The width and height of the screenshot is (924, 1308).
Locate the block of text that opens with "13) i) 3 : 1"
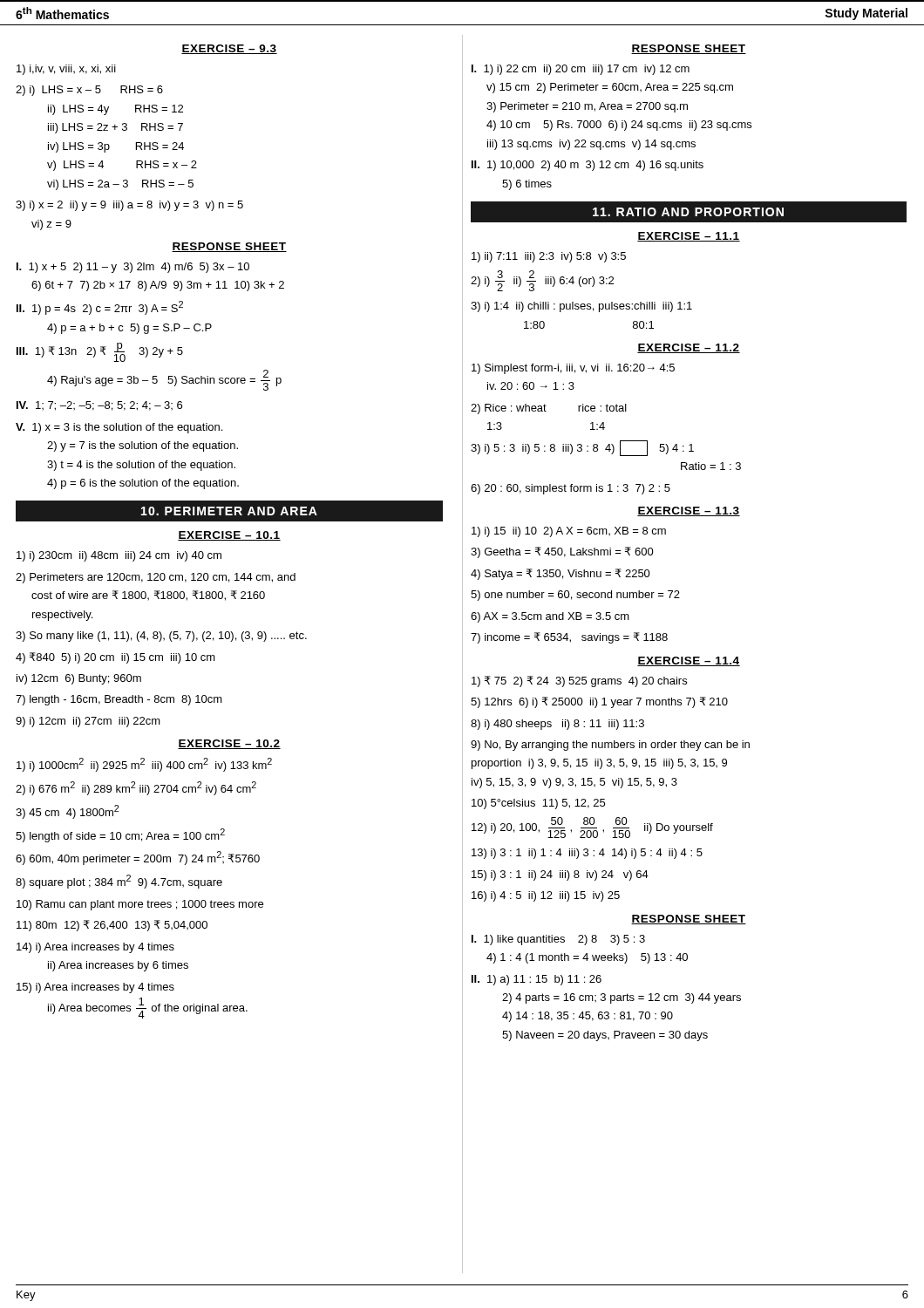point(587,853)
